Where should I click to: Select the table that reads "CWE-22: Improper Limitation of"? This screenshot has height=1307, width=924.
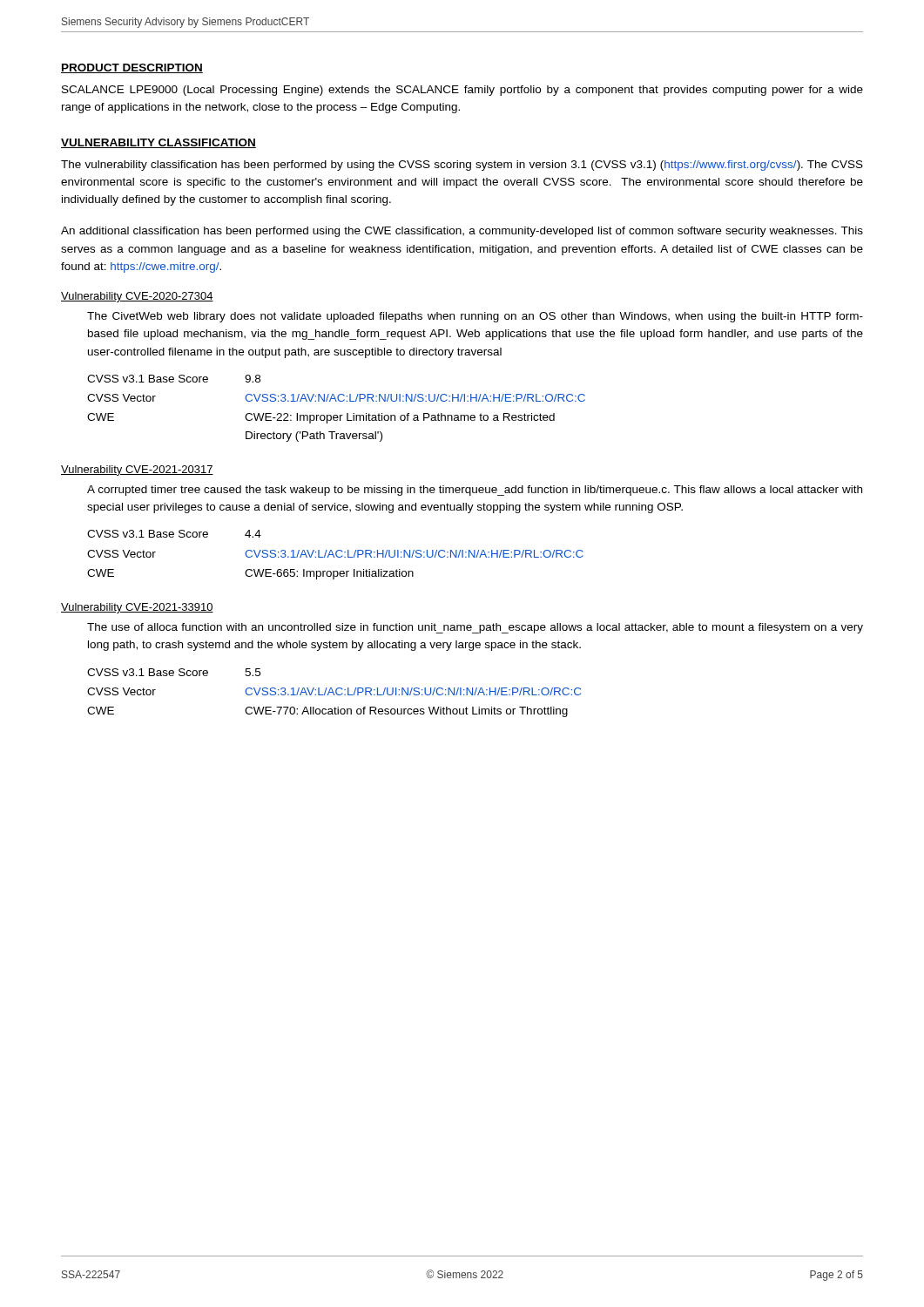(x=462, y=407)
